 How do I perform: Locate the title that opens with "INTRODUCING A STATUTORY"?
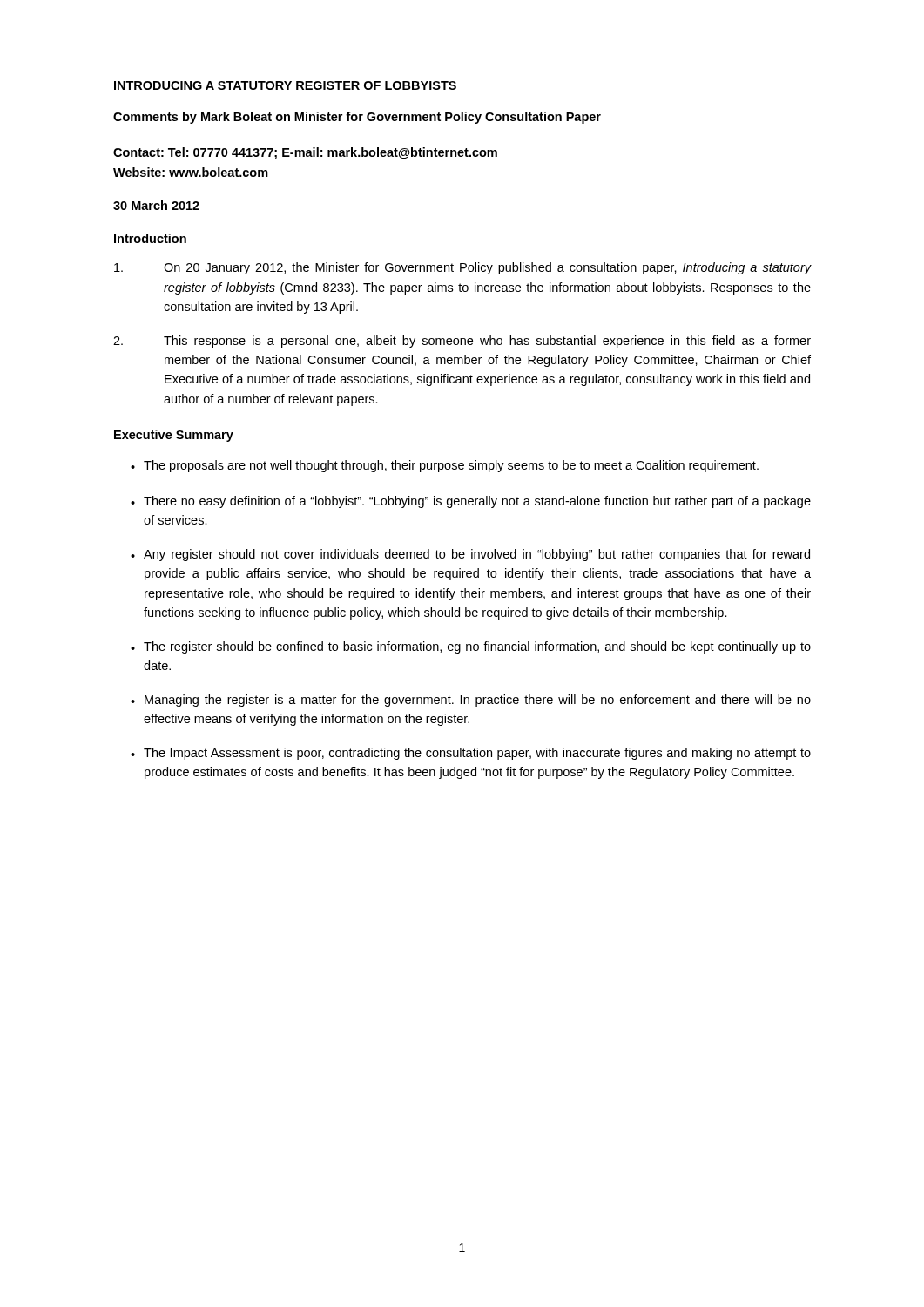[x=285, y=85]
